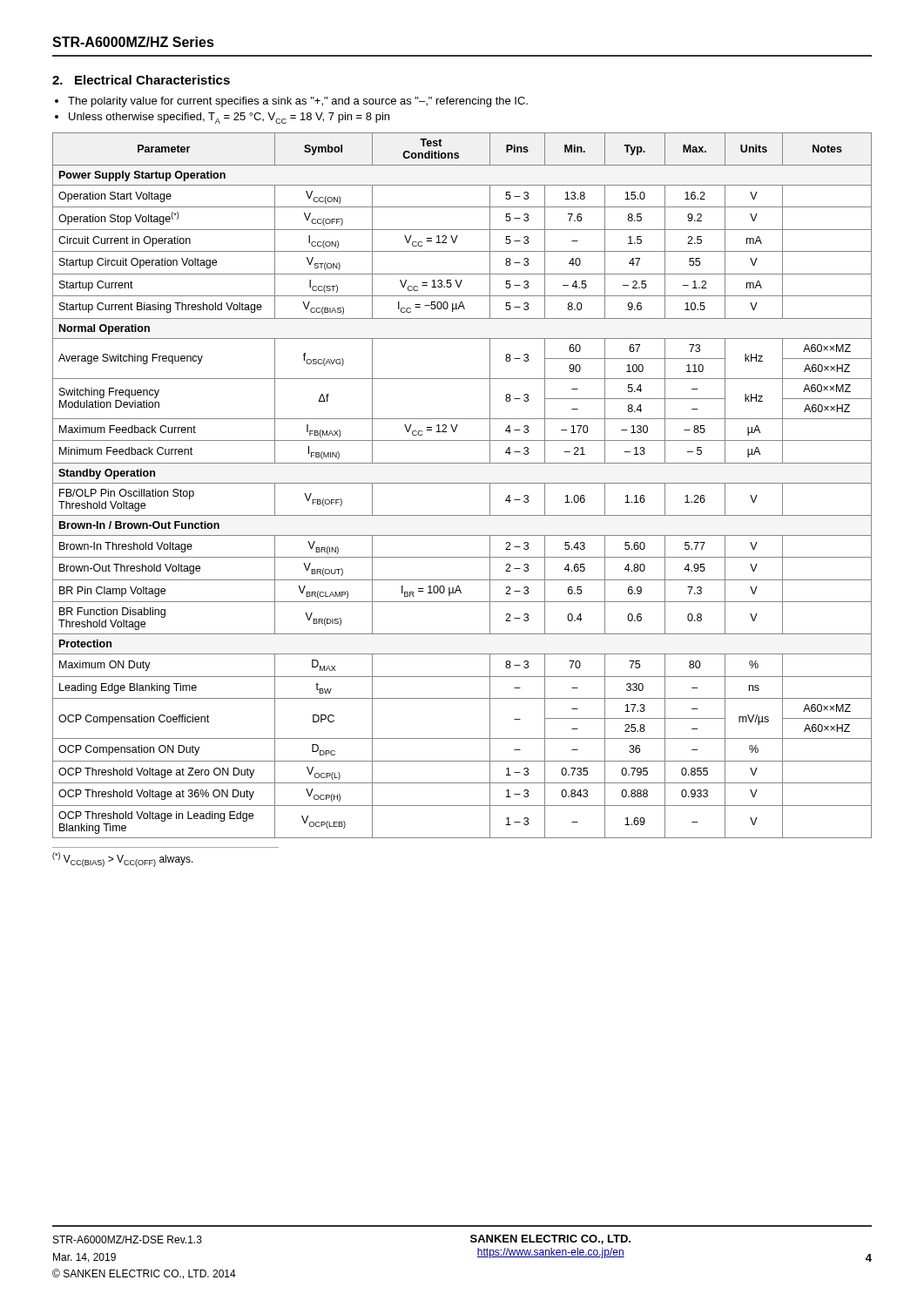Locate the footnote
924x1307 pixels.
click(123, 859)
